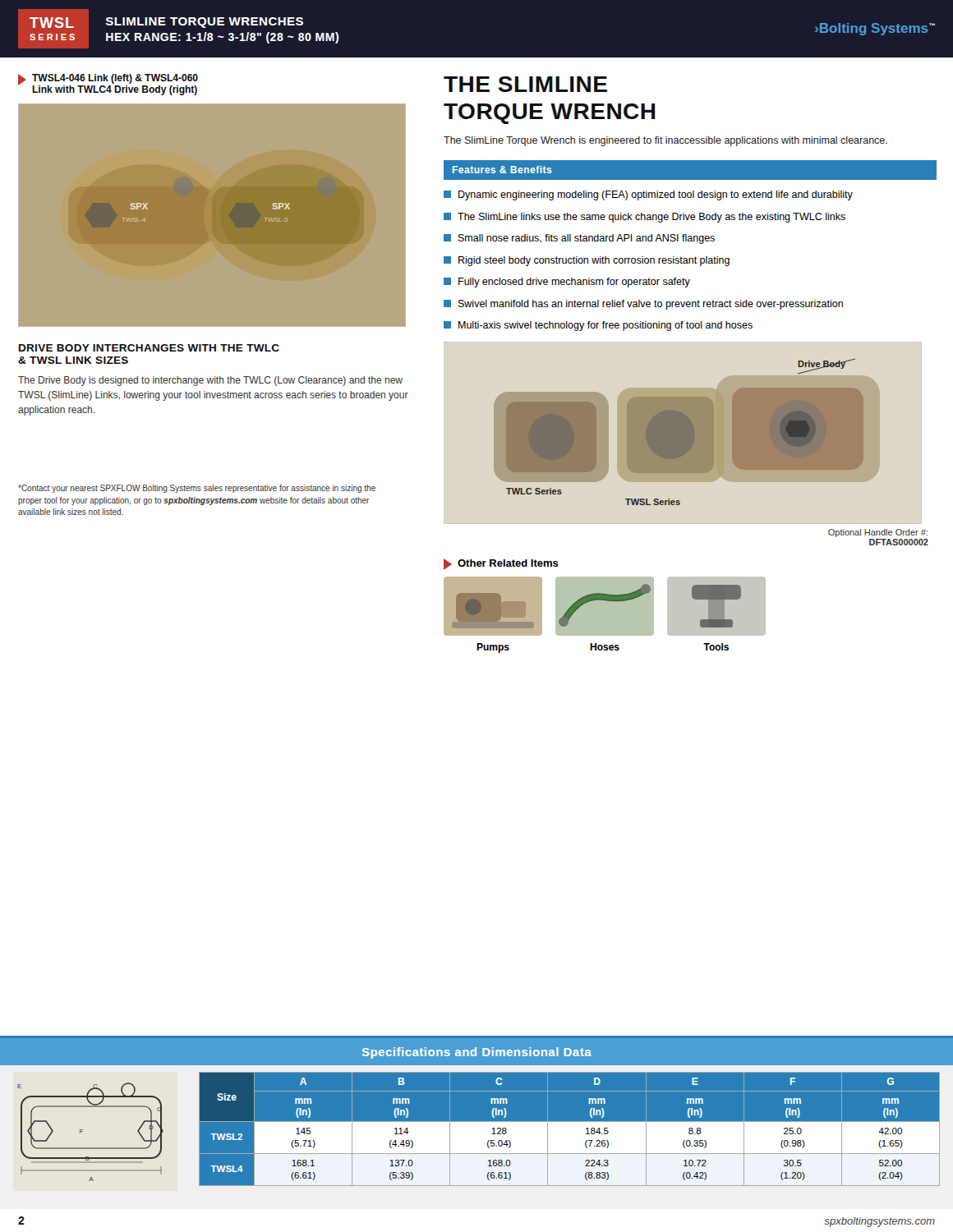Select the passage starting "Optional Handle Order #:DFTAS000002"
The image size is (953, 1232).
[878, 537]
